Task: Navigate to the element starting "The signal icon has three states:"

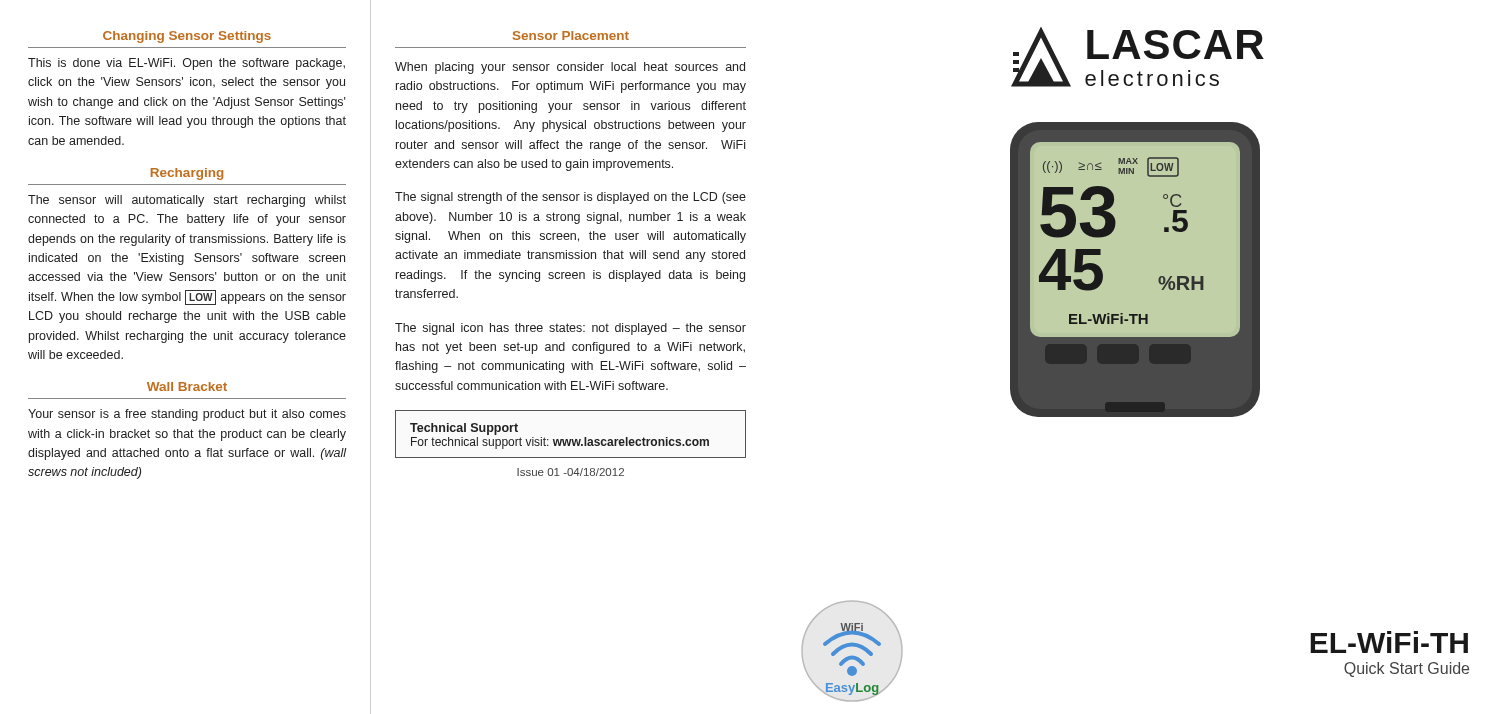Action: point(570,357)
